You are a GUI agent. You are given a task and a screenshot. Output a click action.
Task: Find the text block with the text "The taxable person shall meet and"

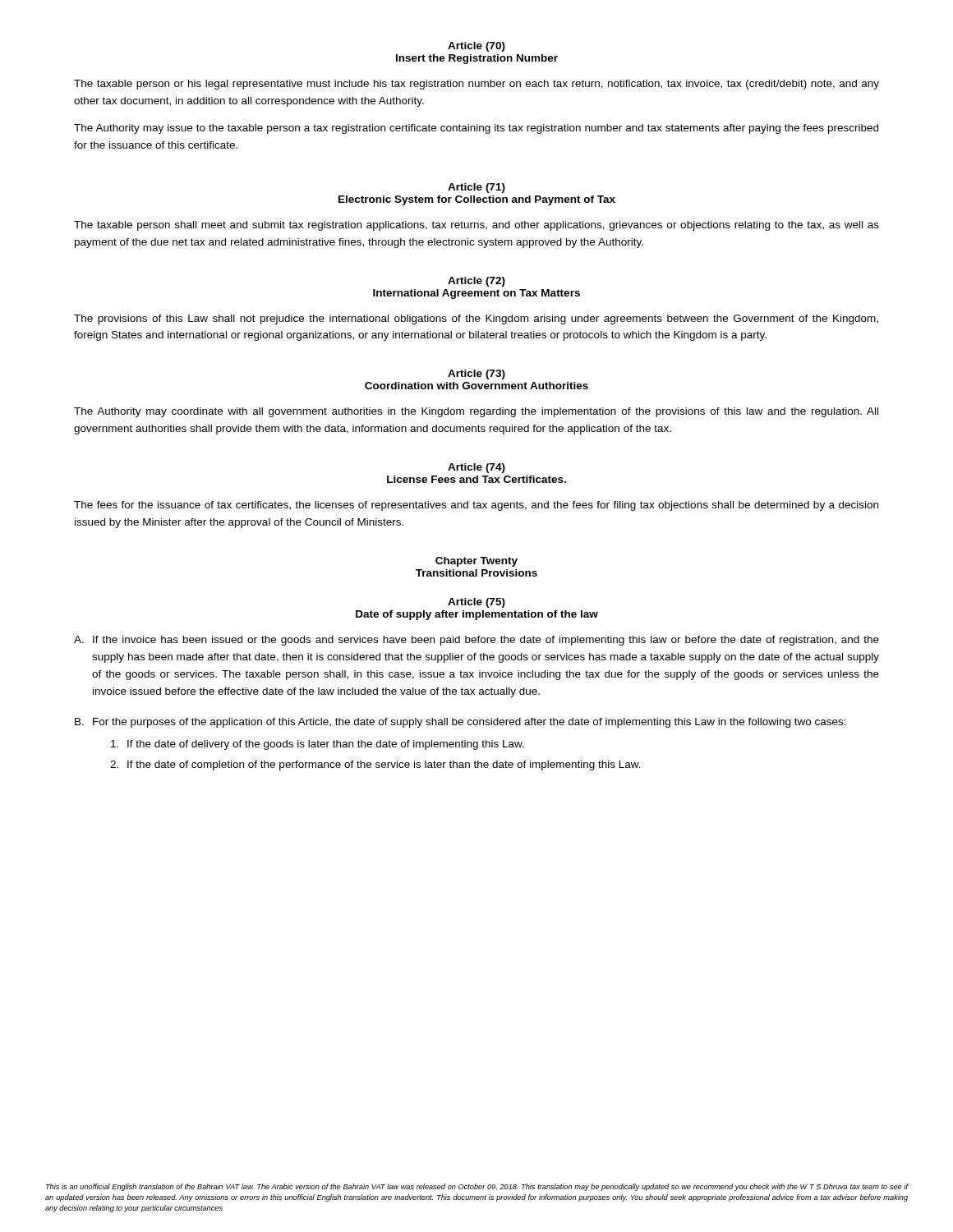click(x=476, y=233)
